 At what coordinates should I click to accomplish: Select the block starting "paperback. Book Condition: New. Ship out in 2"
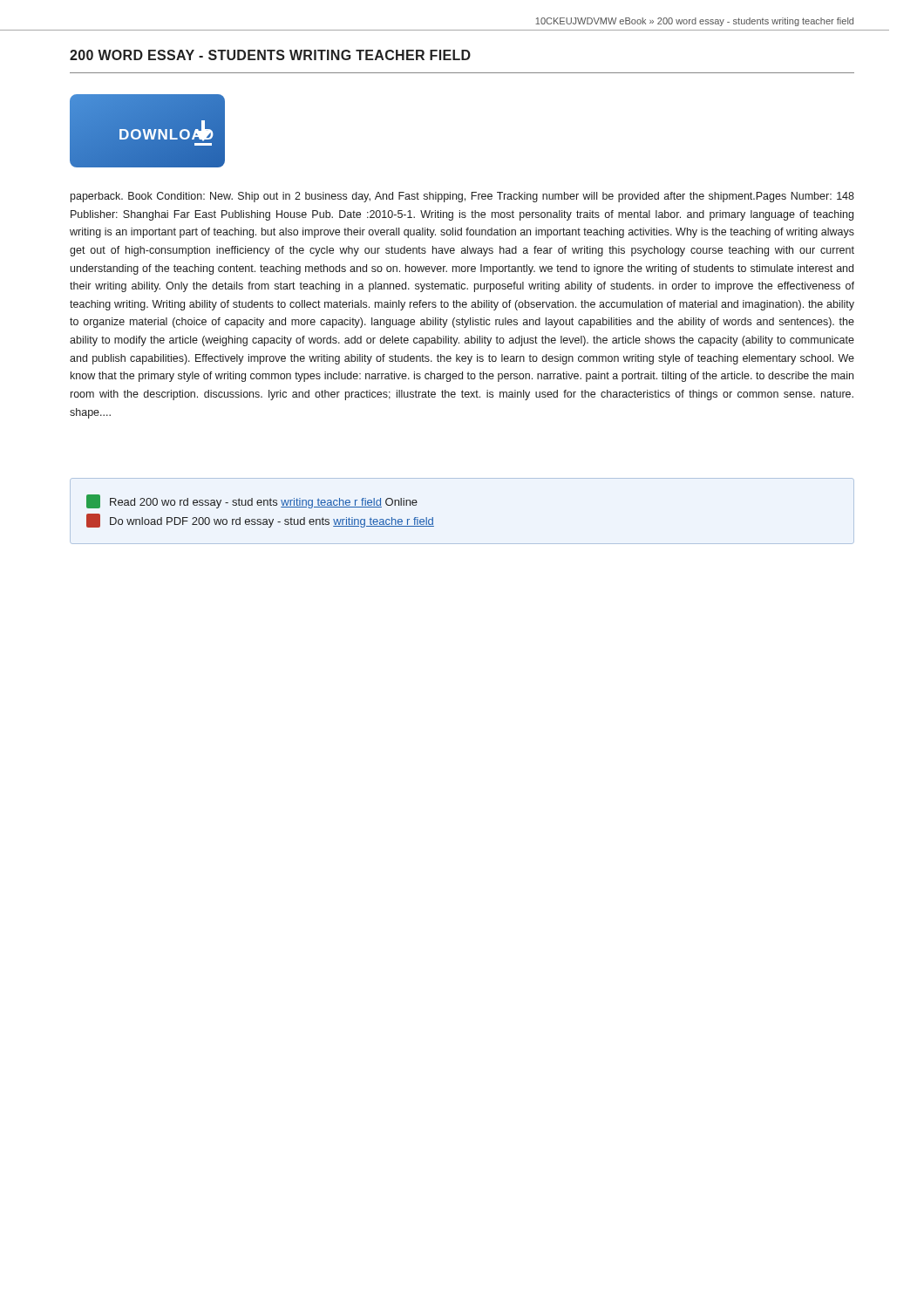(x=462, y=304)
